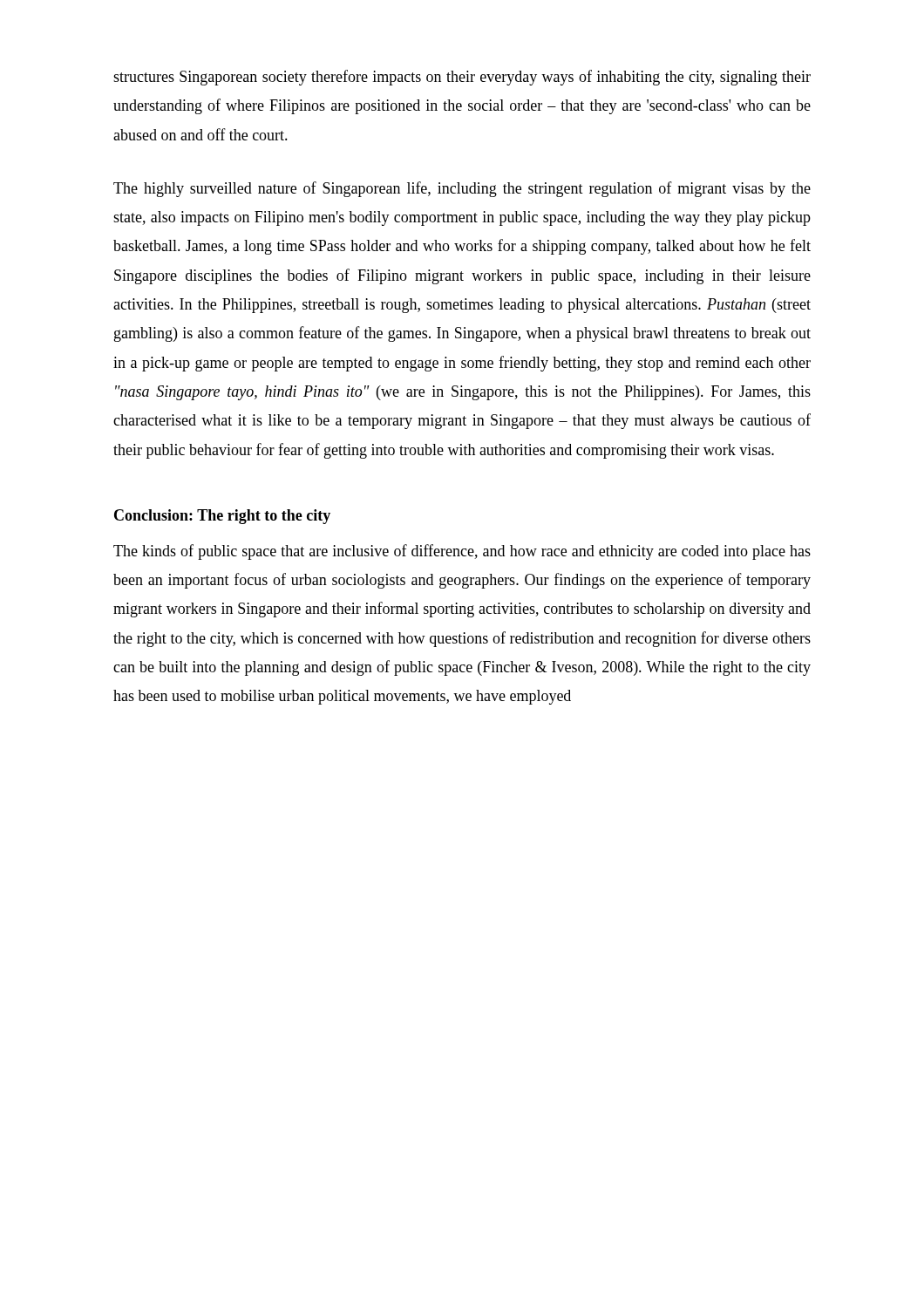Click on the passage starting "The kinds of public space that"

(462, 624)
